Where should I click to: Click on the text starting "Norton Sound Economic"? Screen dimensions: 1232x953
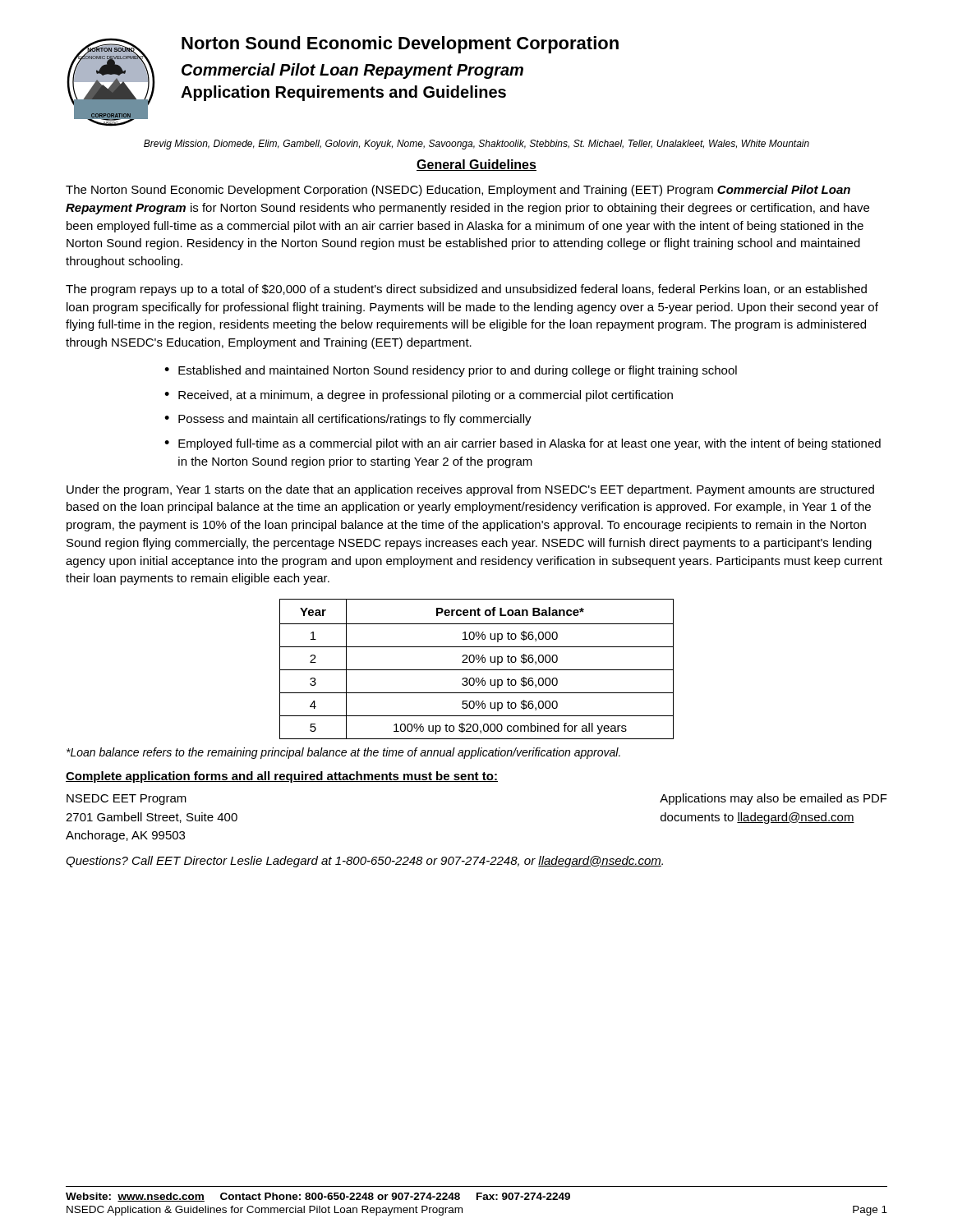pyautogui.click(x=400, y=43)
